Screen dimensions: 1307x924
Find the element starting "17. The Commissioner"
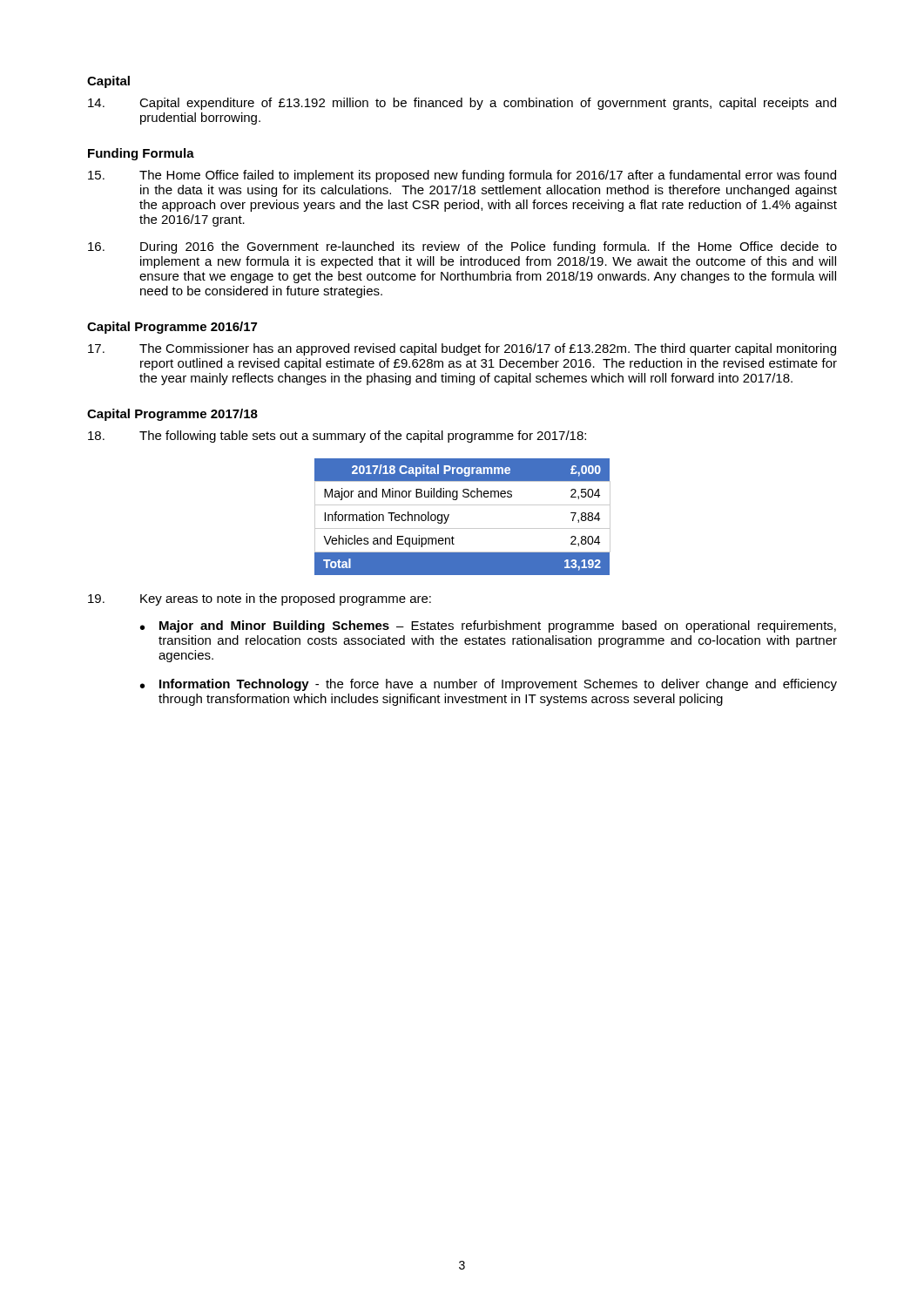462,363
